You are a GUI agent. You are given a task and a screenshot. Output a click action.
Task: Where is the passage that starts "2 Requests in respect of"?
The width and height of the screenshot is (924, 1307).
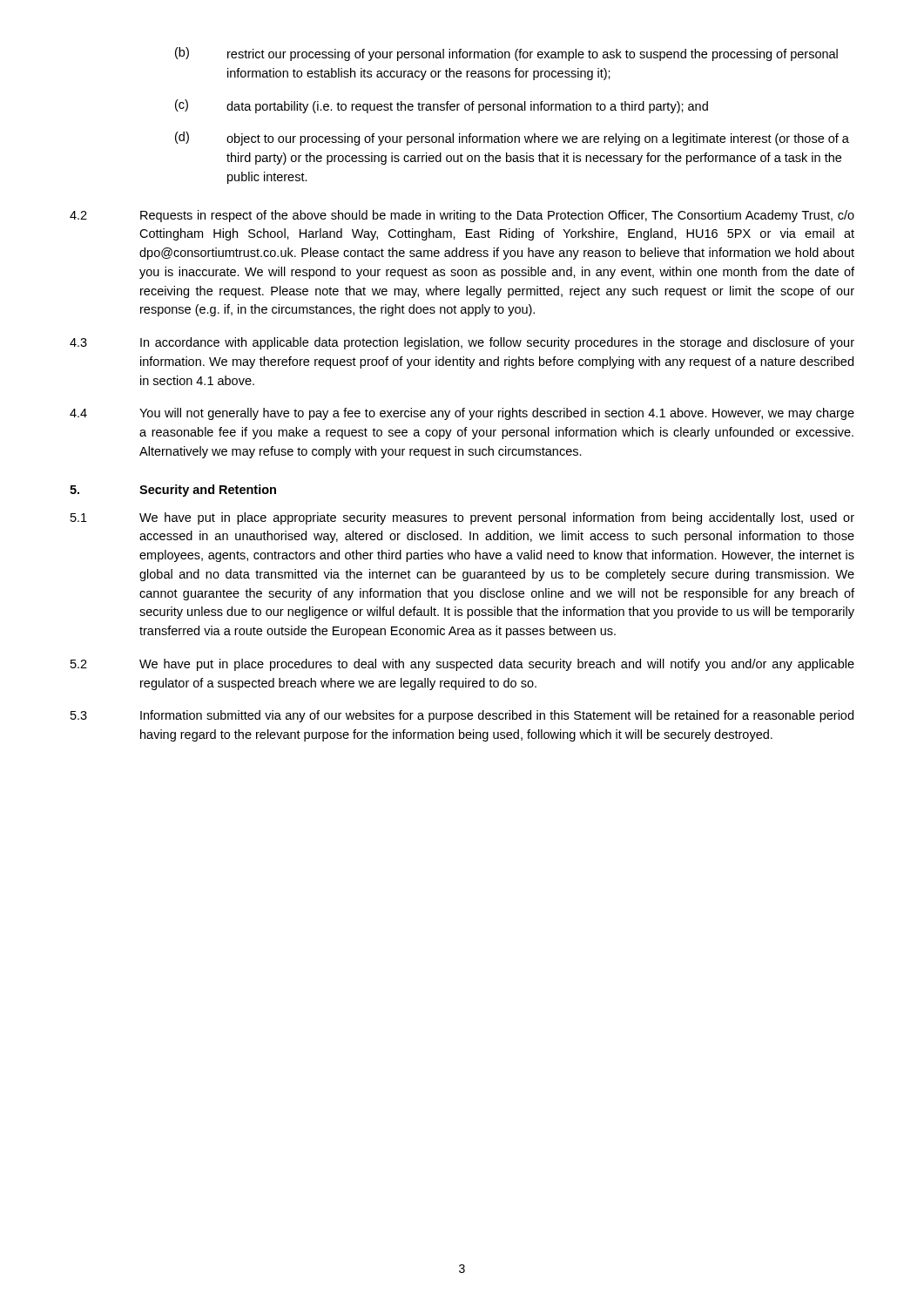462,263
